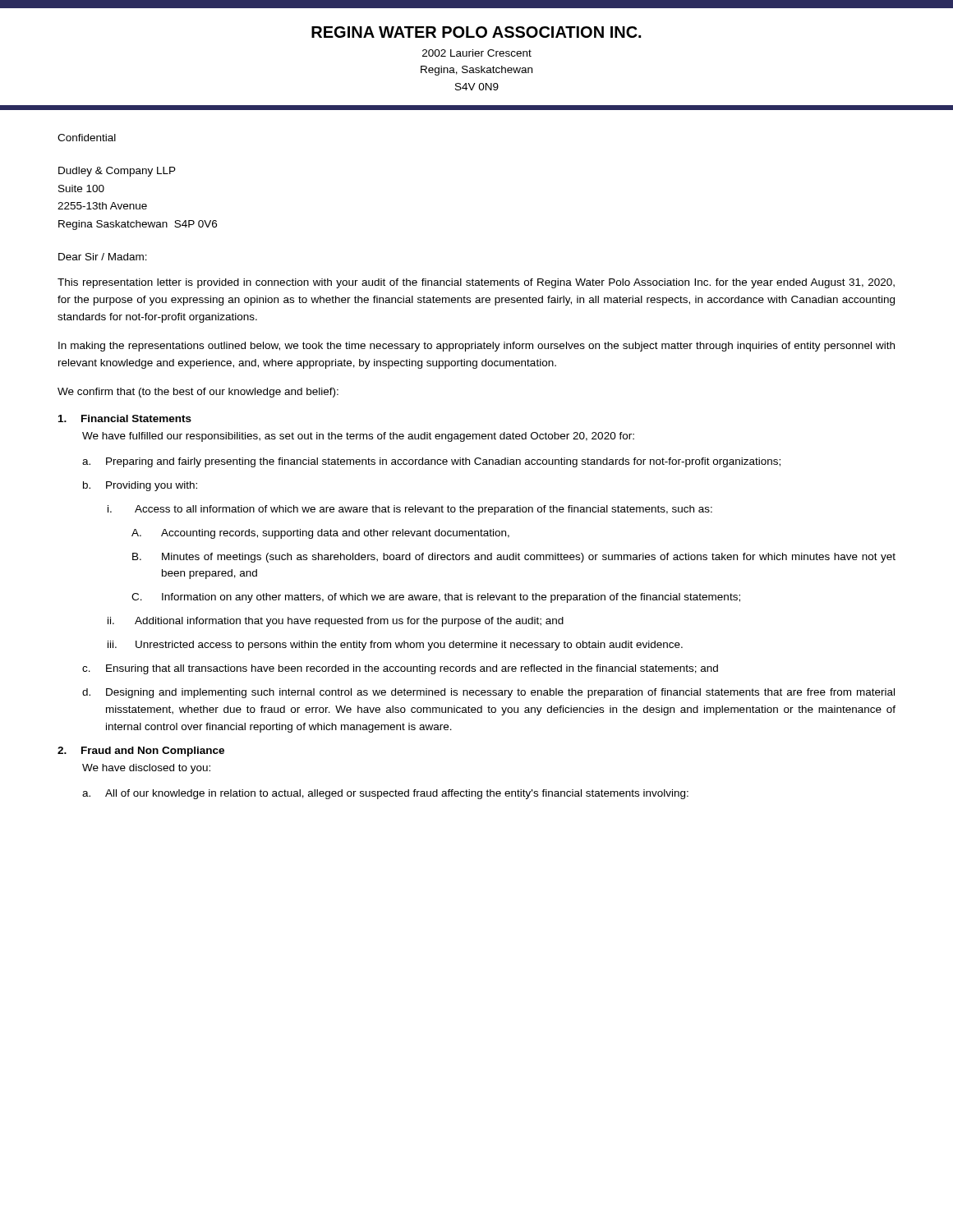The height and width of the screenshot is (1232, 953).
Task: Navigate to the text starting "This representation letter is provided in"
Action: click(476, 300)
